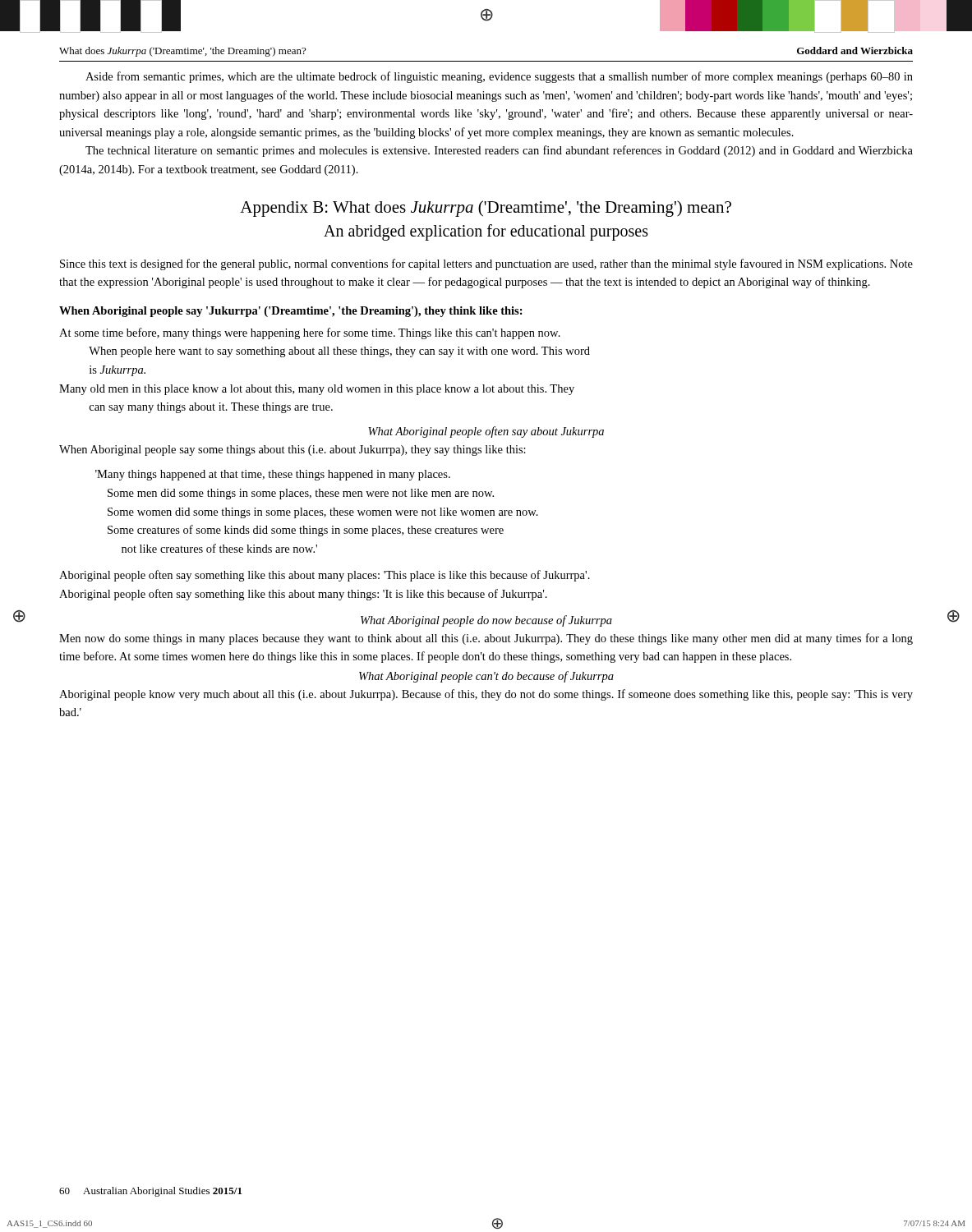Navigate to the element starting "Since this text is designed for the"
Screen dimensions: 1232x972
point(486,273)
